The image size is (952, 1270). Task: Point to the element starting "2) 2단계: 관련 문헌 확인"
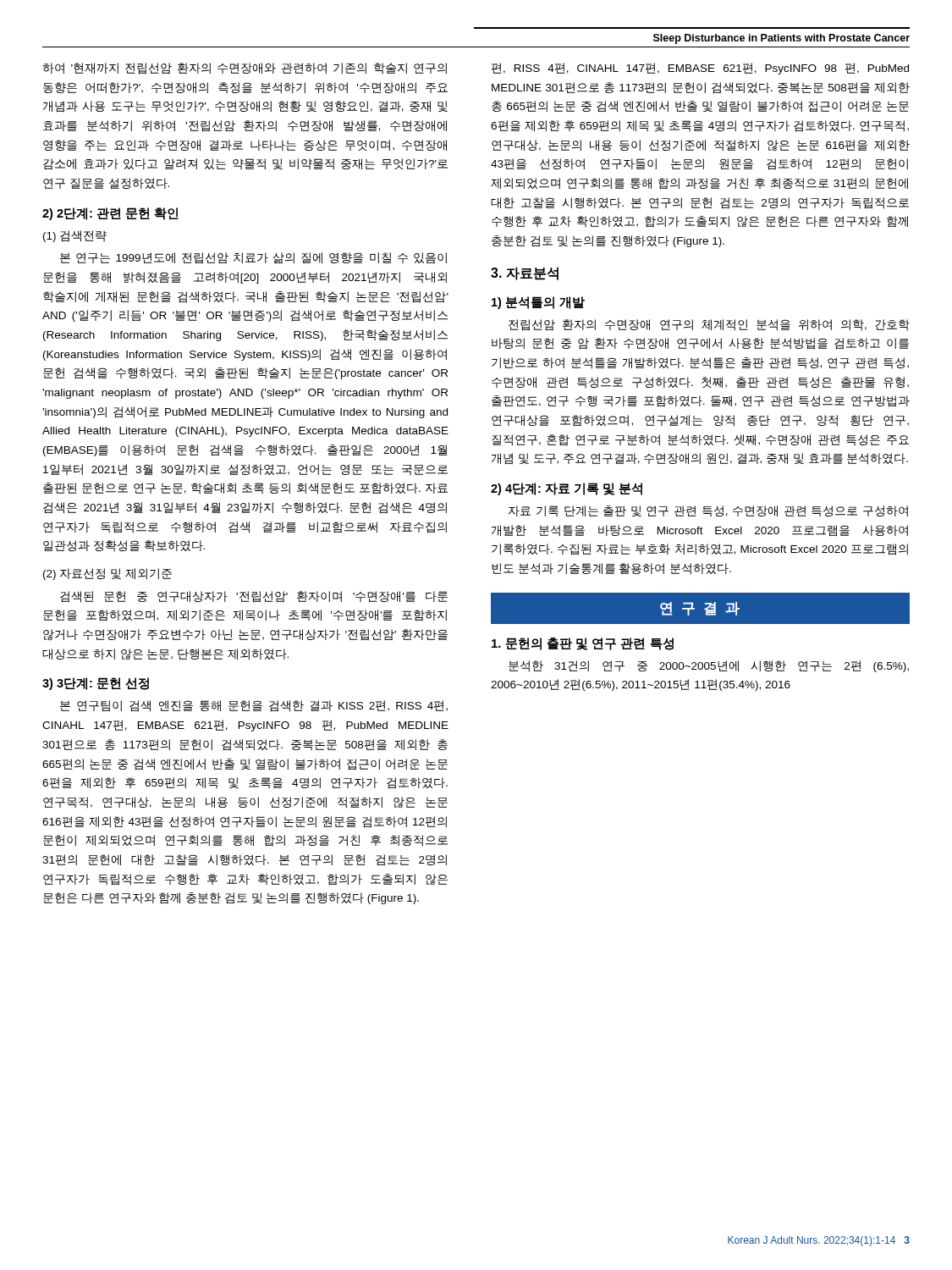(111, 213)
